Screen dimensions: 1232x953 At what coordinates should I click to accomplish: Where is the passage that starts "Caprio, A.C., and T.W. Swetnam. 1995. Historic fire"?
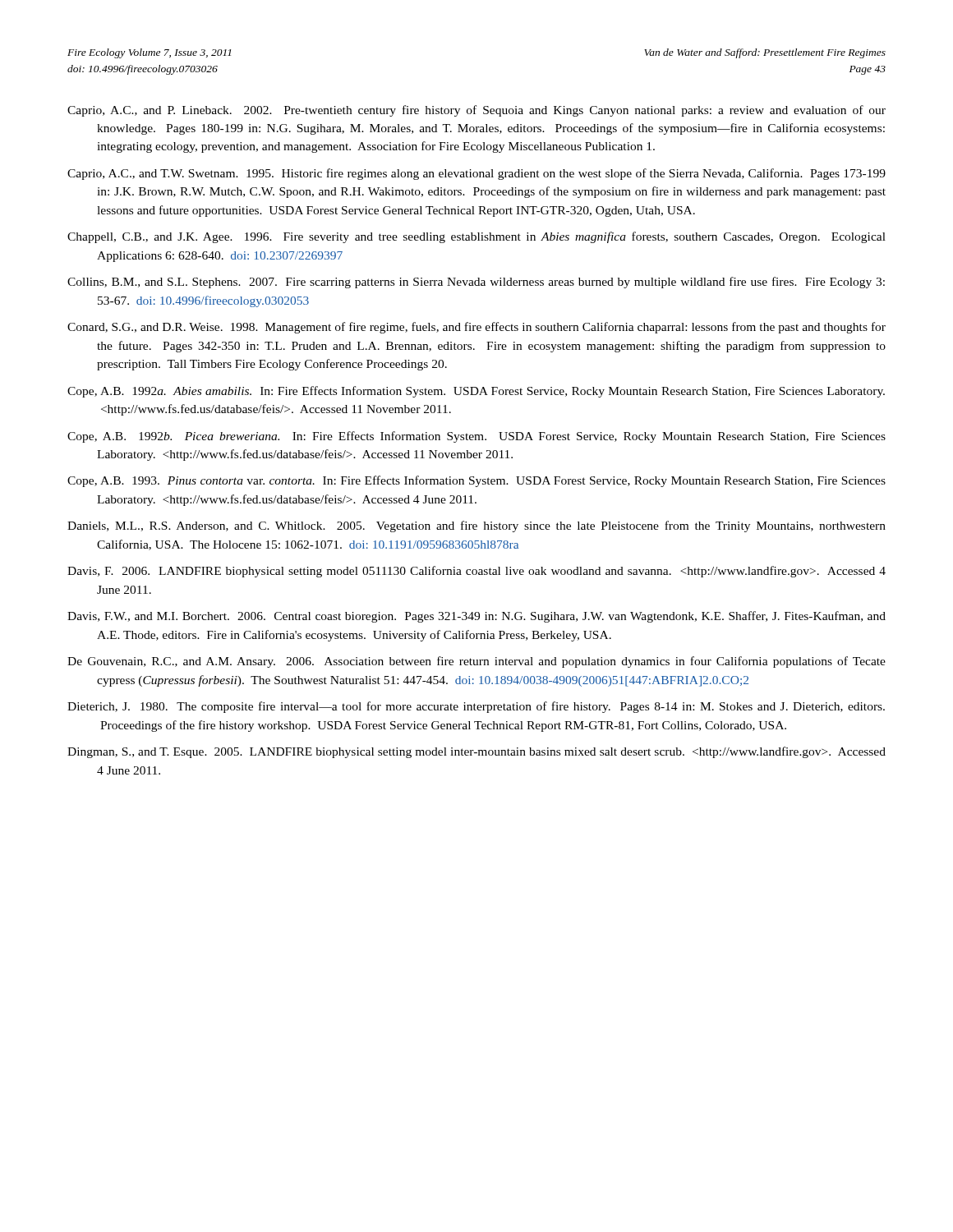(476, 191)
